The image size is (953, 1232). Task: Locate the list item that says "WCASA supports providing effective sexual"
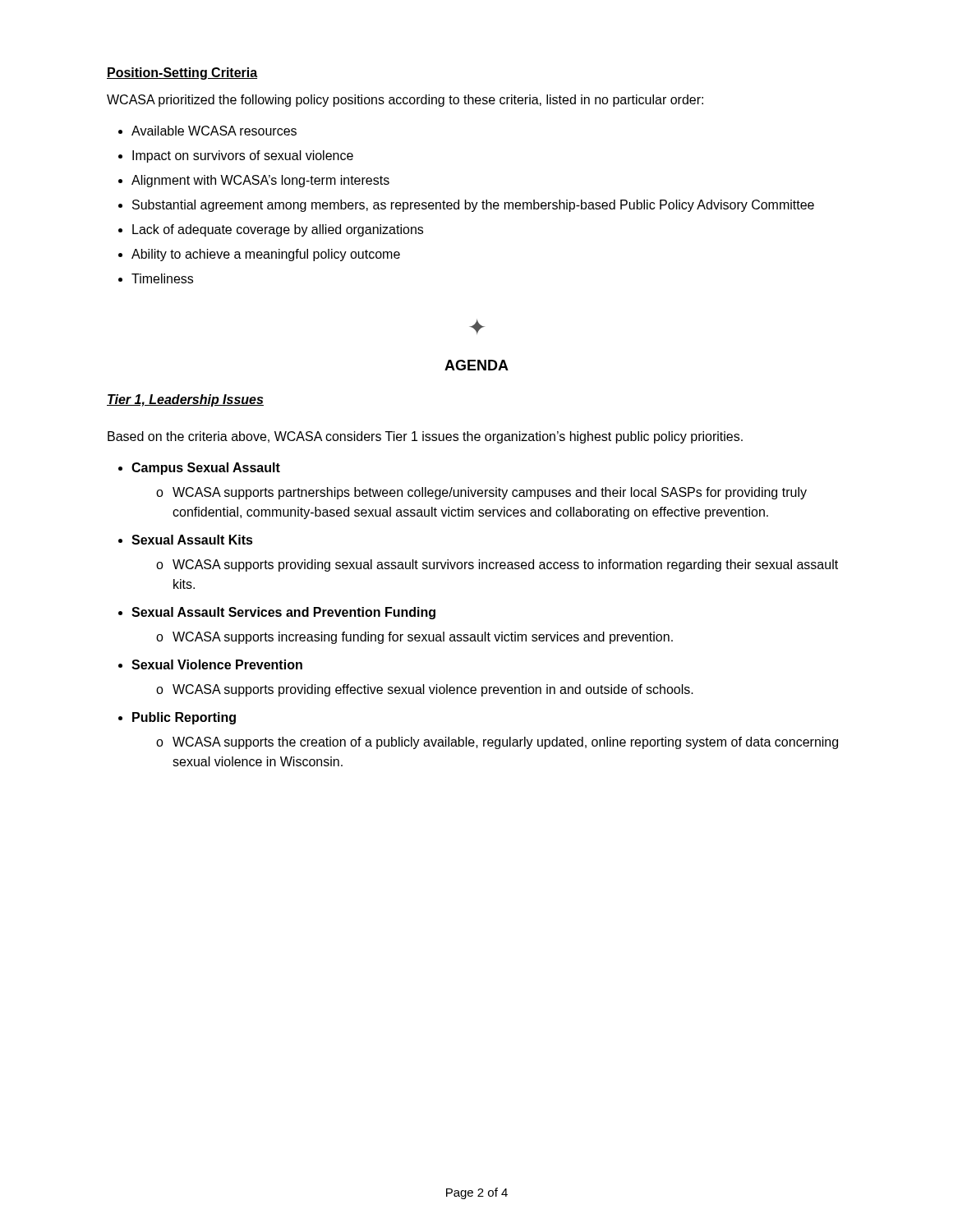433,689
